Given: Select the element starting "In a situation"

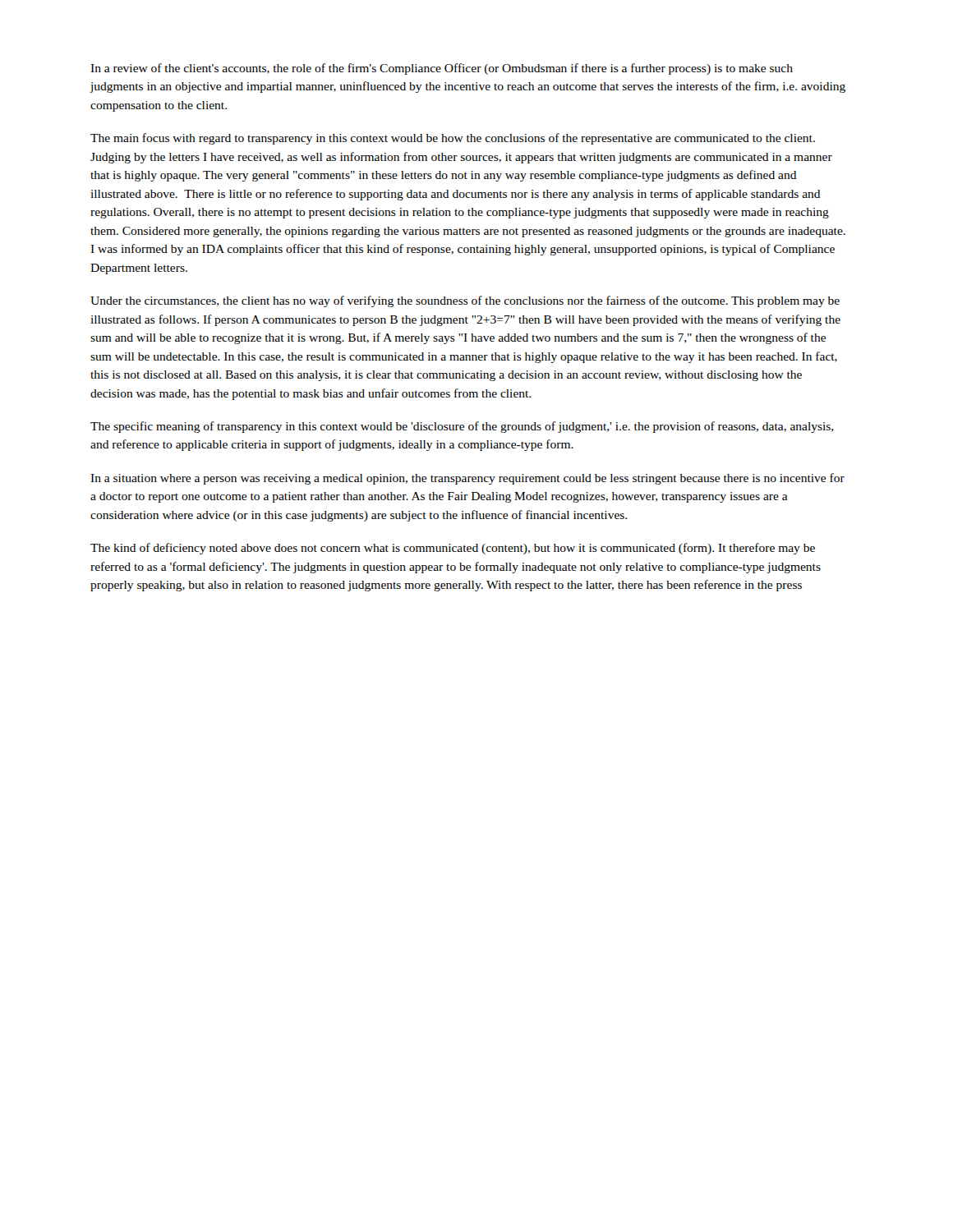Looking at the screenshot, I should [467, 496].
